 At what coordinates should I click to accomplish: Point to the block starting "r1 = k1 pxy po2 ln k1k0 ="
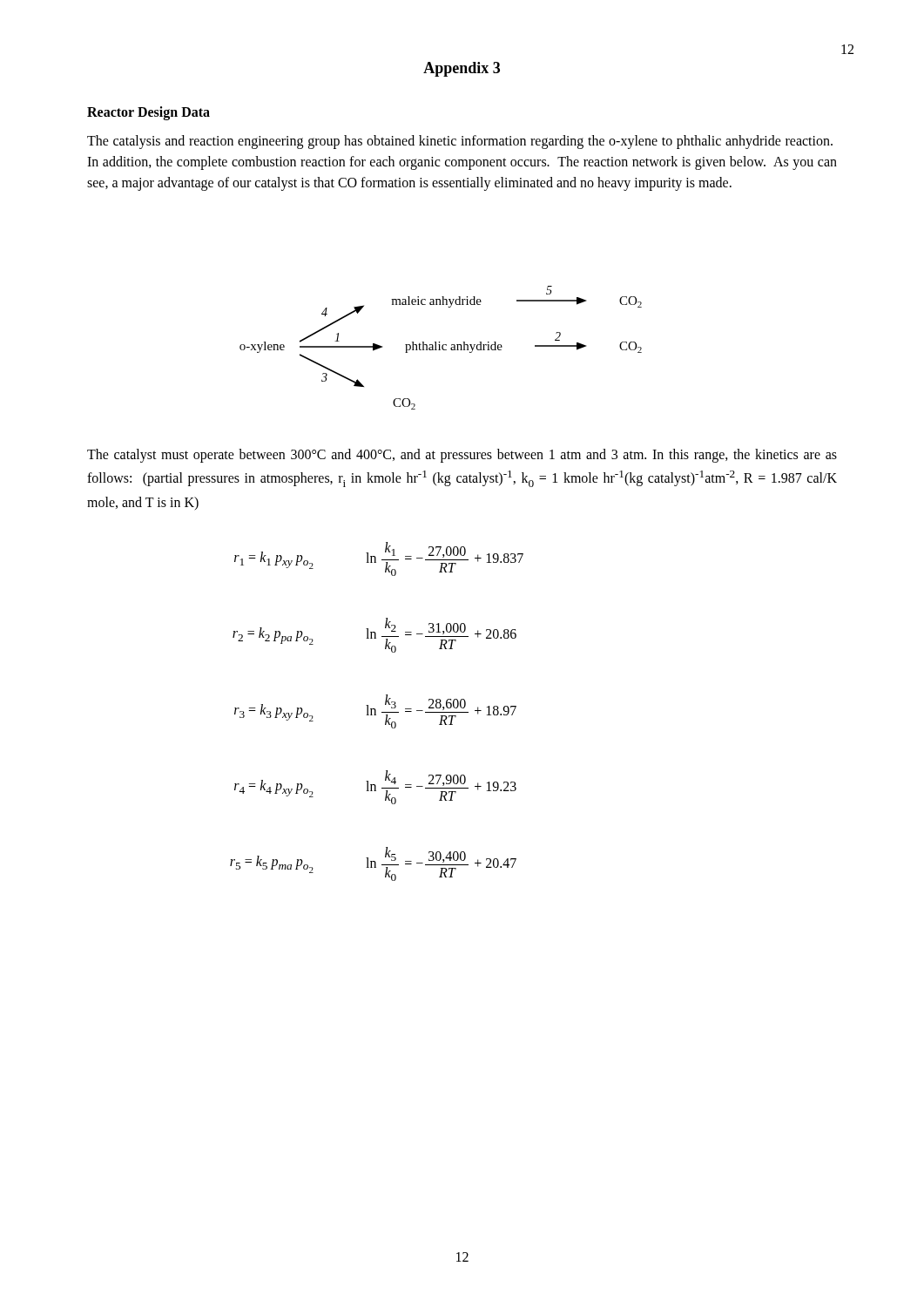462,560
